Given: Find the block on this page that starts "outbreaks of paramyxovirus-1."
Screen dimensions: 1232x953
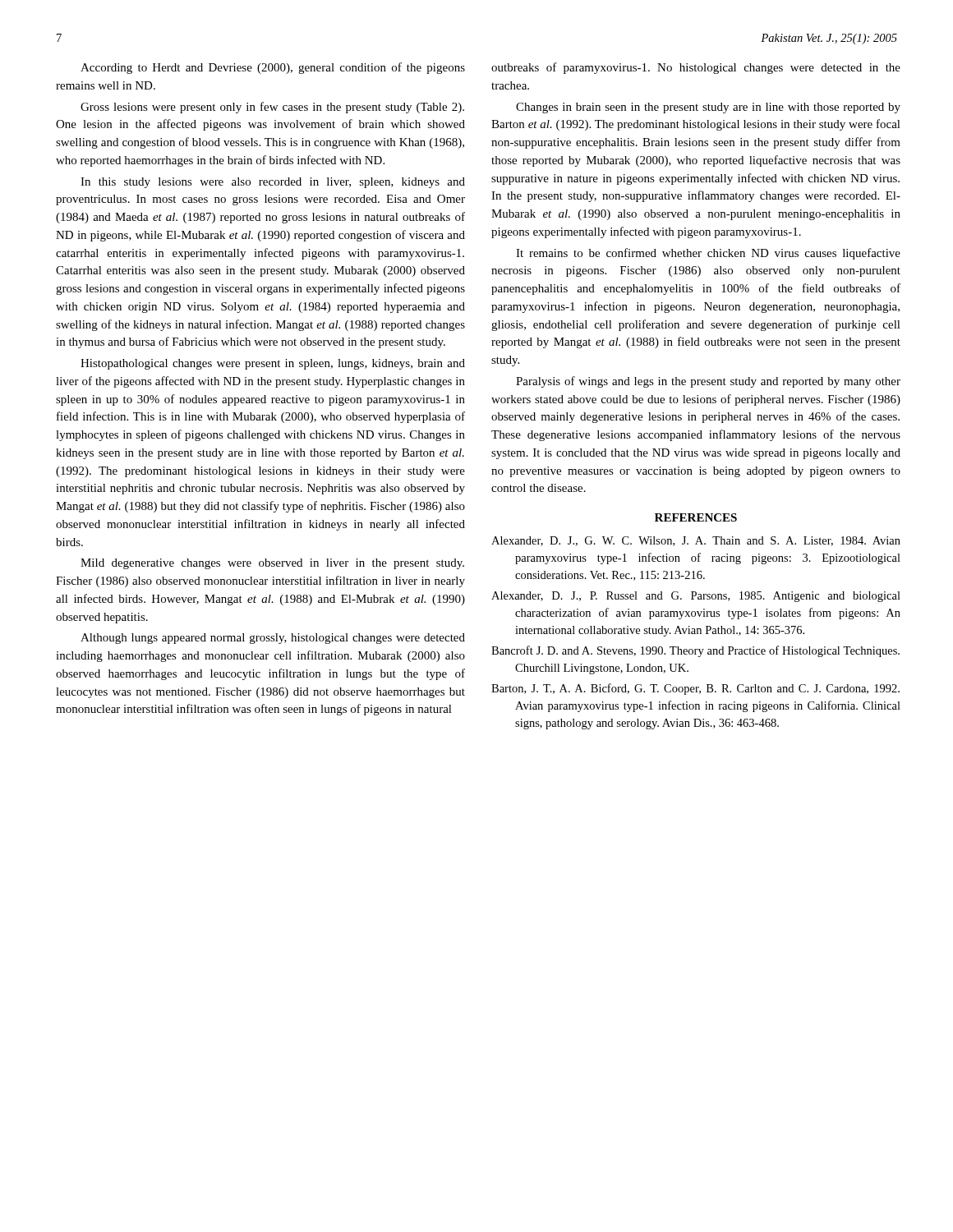Looking at the screenshot, I should [x=696, y=395].
